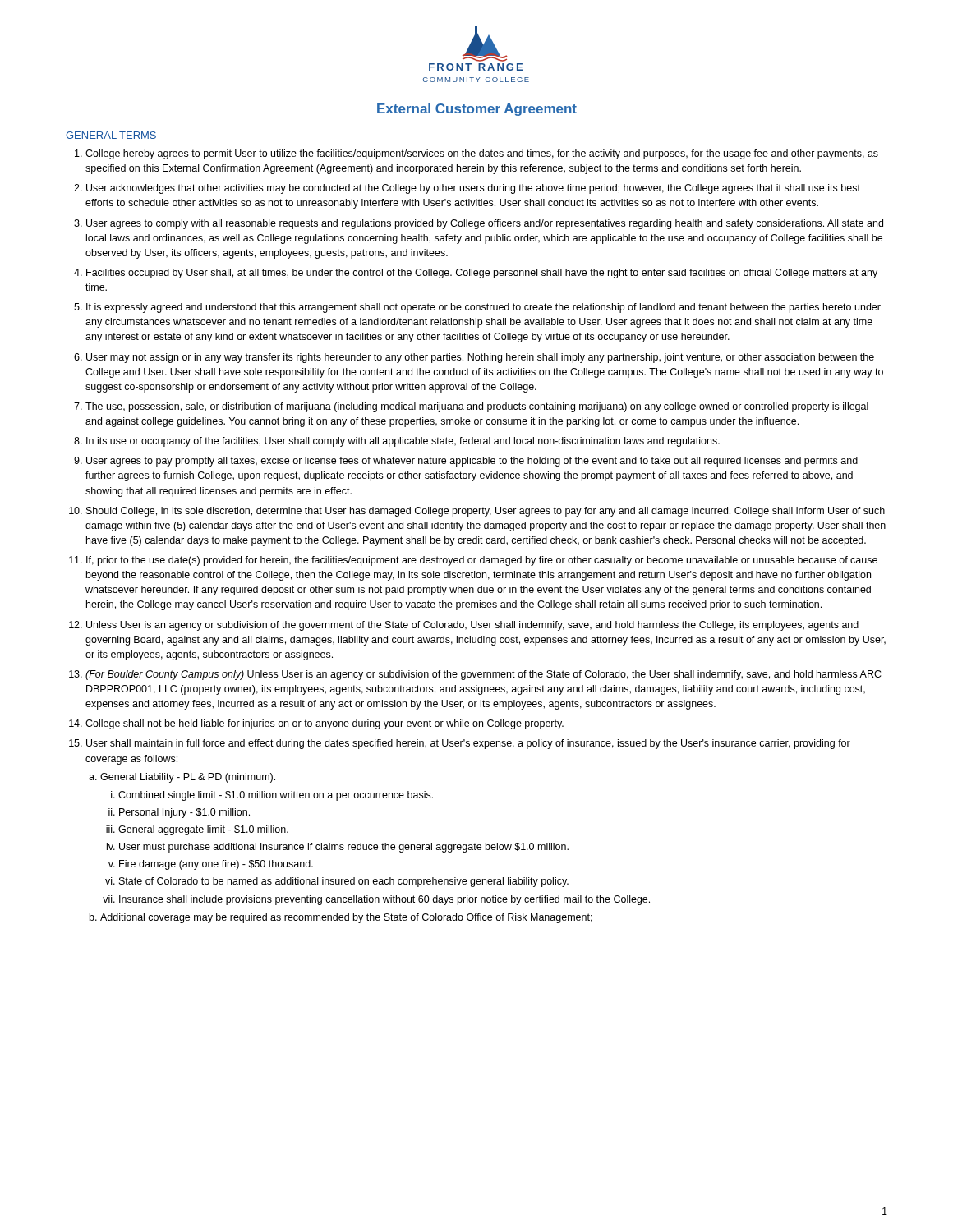Click on the passage starting "If, prior to the use date(s) provided for"
Viewport: 953px width, 1232px height.
coord(482,582)
